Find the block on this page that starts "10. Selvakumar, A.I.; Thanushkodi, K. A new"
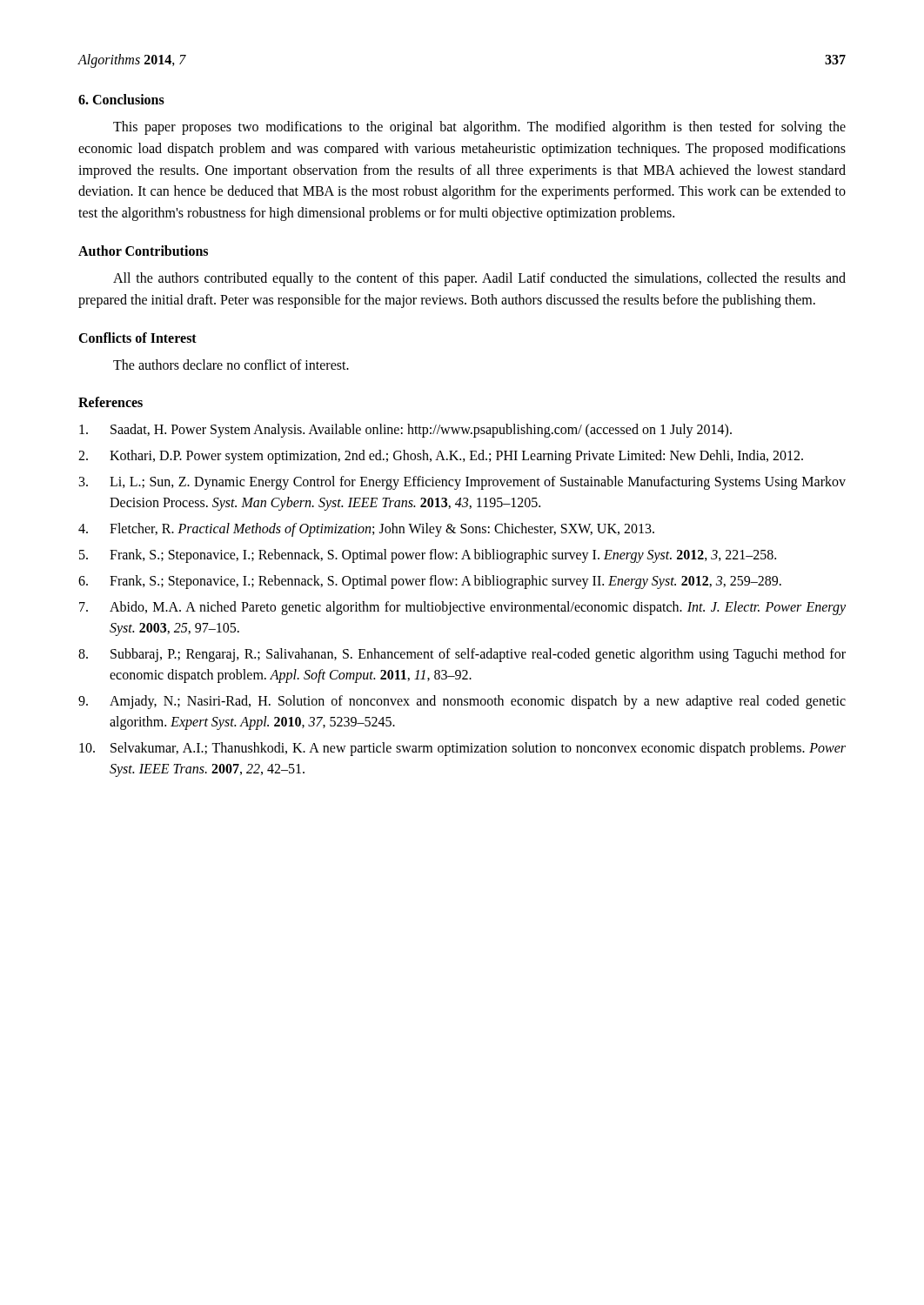This screenshot has height=1305, width=924. [462, 759]
